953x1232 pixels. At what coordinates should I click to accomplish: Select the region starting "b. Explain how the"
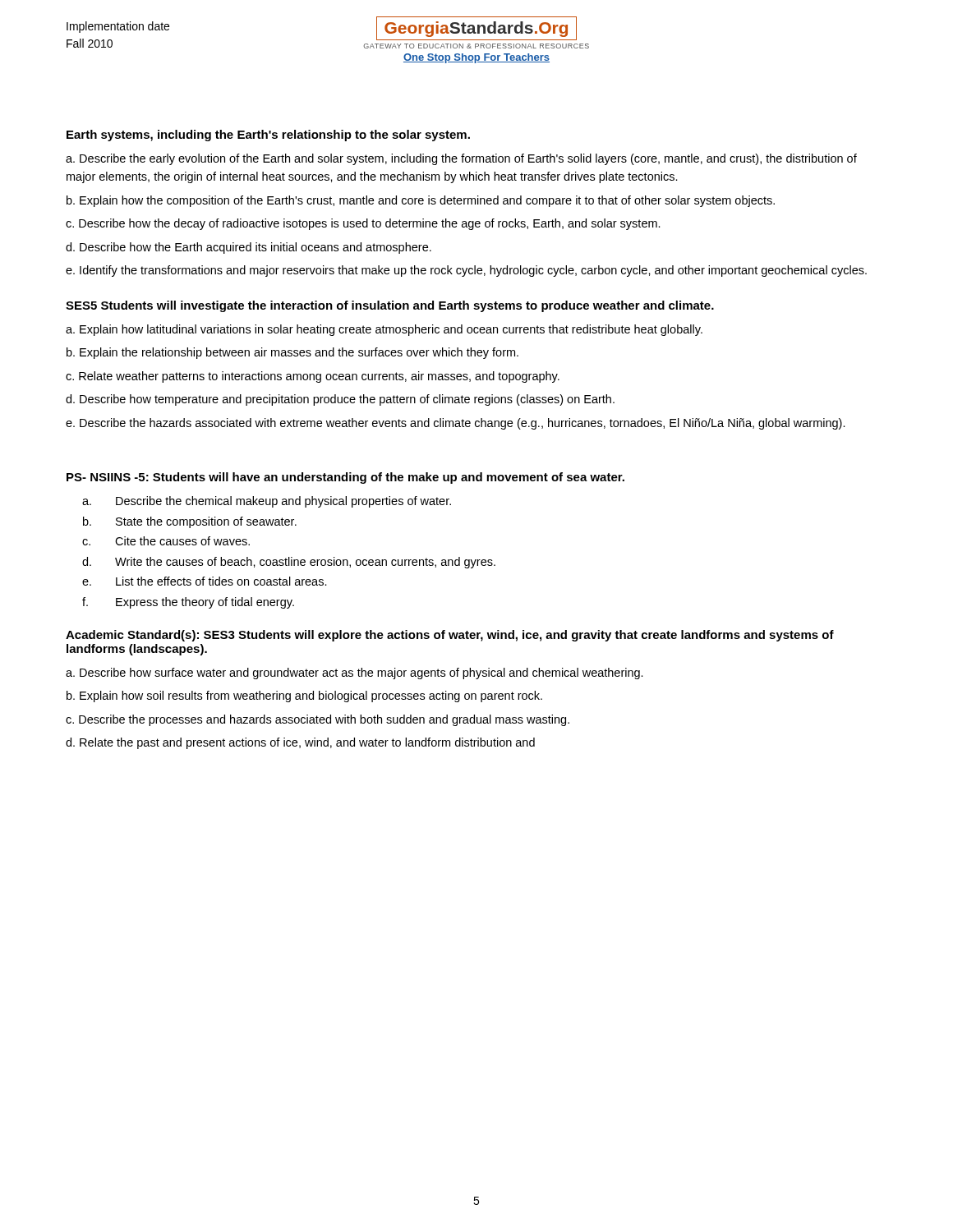(421, 200)
